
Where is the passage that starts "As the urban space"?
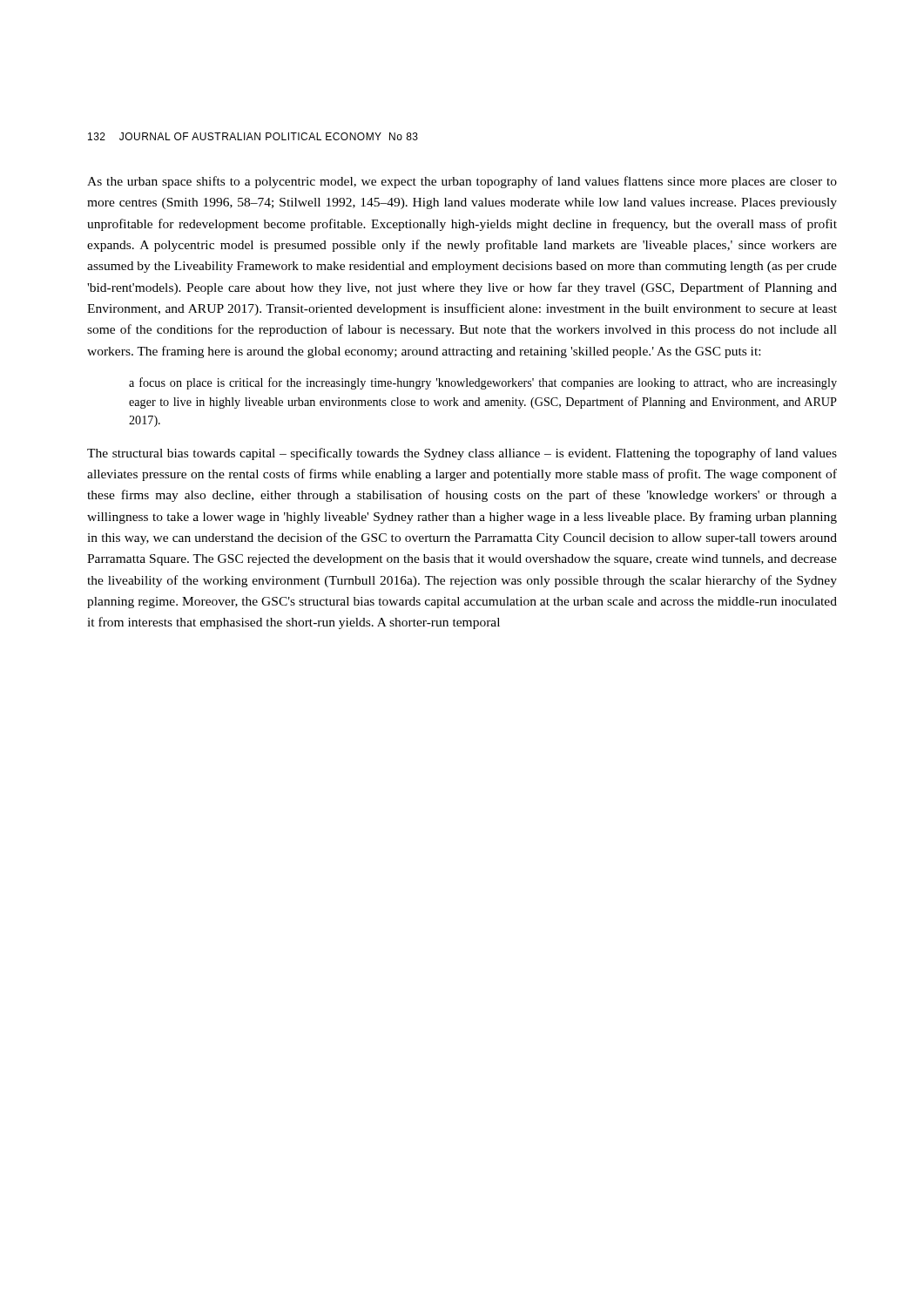462,266
